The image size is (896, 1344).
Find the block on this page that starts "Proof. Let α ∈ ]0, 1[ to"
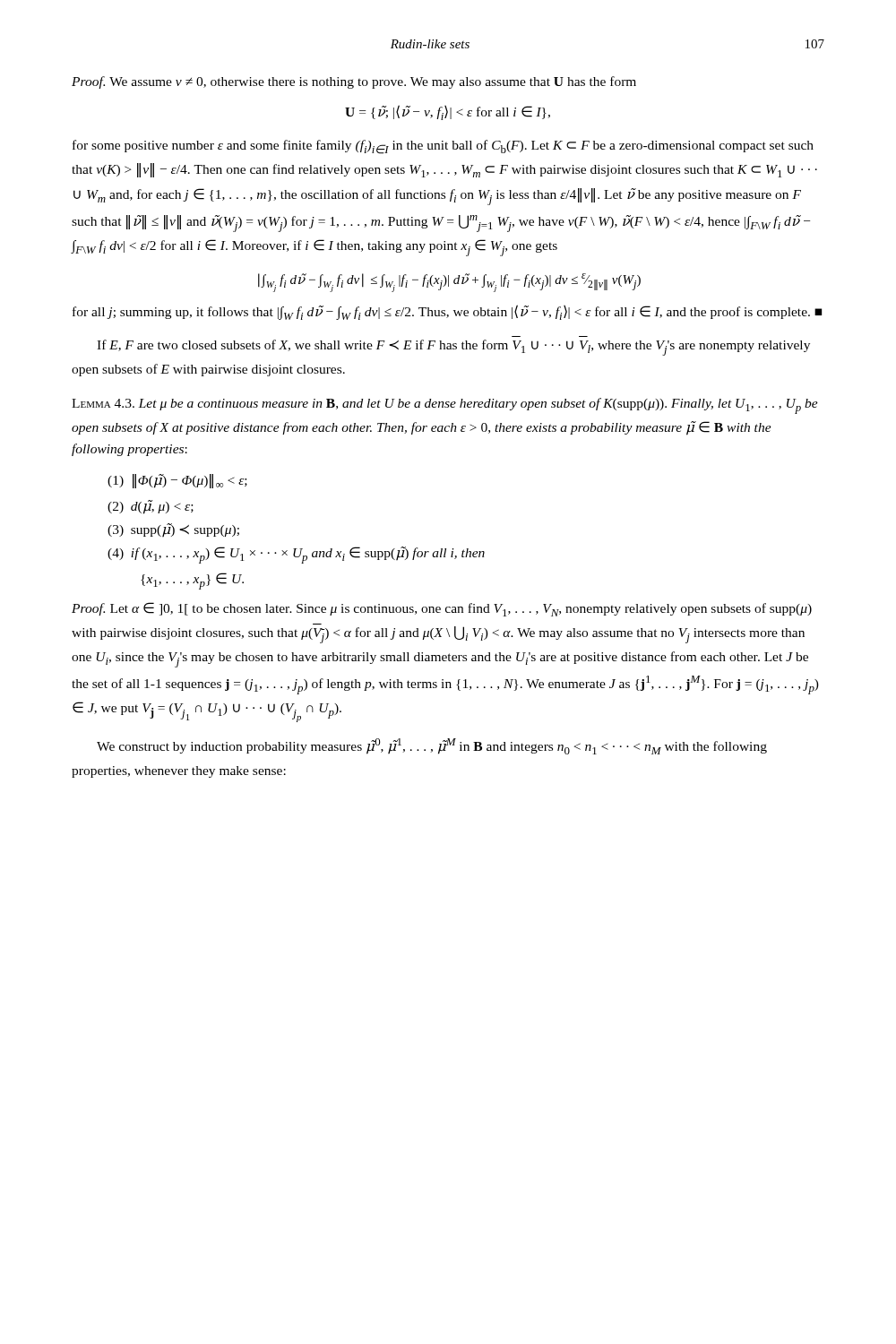(448, 689)
